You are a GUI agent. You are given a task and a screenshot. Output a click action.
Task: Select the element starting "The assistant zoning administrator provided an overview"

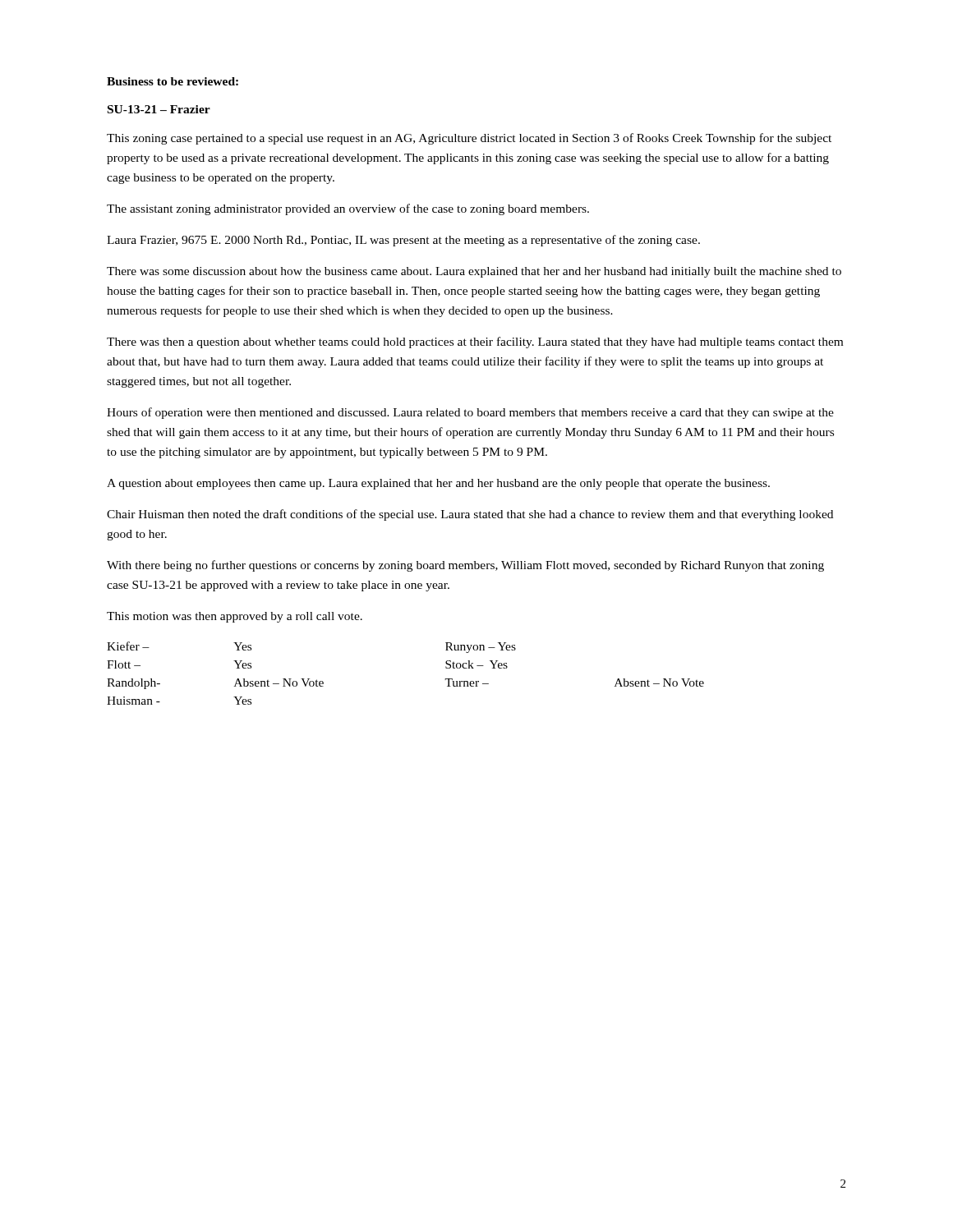coord(348,208)
